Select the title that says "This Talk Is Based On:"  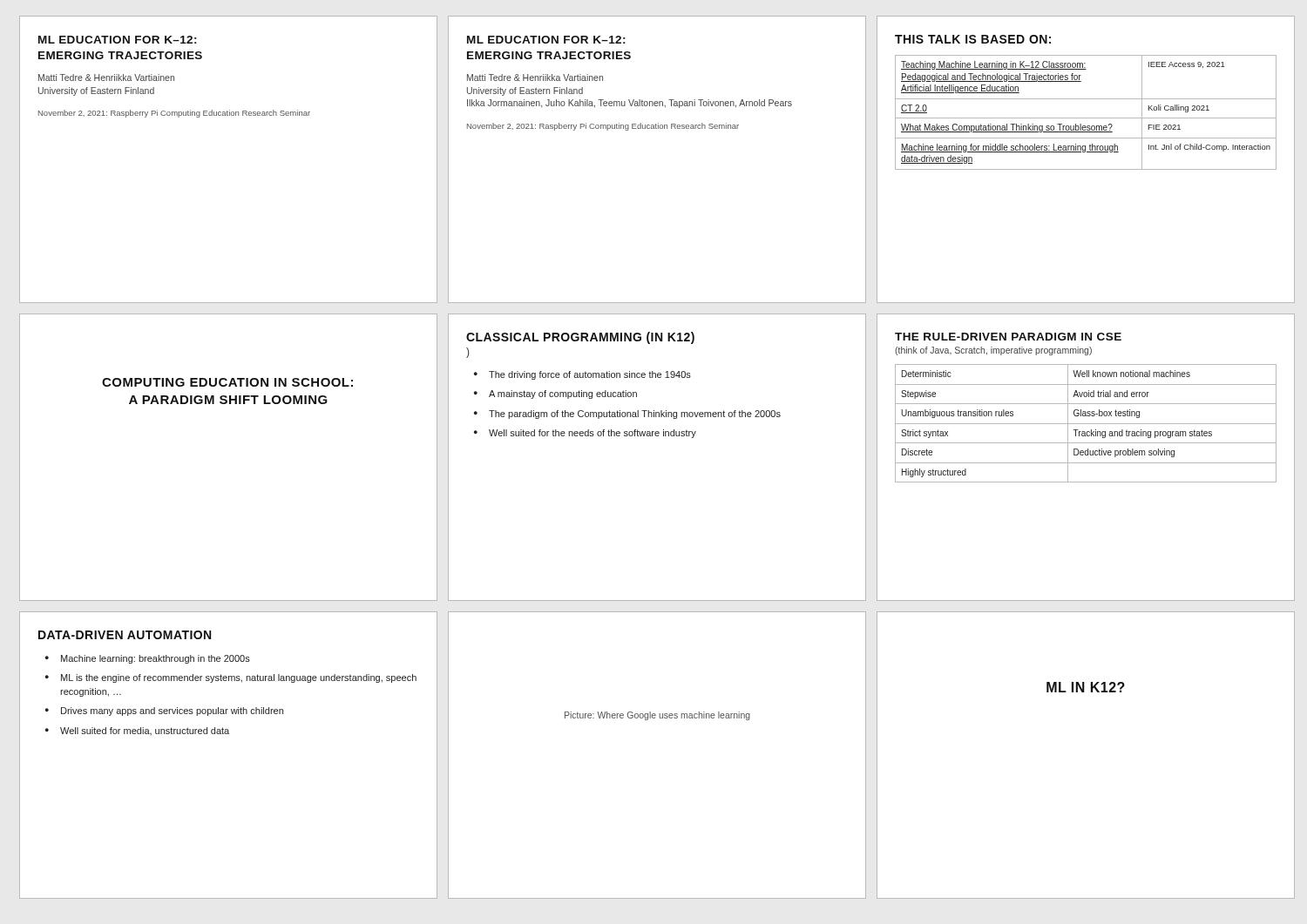click(974, 39)
